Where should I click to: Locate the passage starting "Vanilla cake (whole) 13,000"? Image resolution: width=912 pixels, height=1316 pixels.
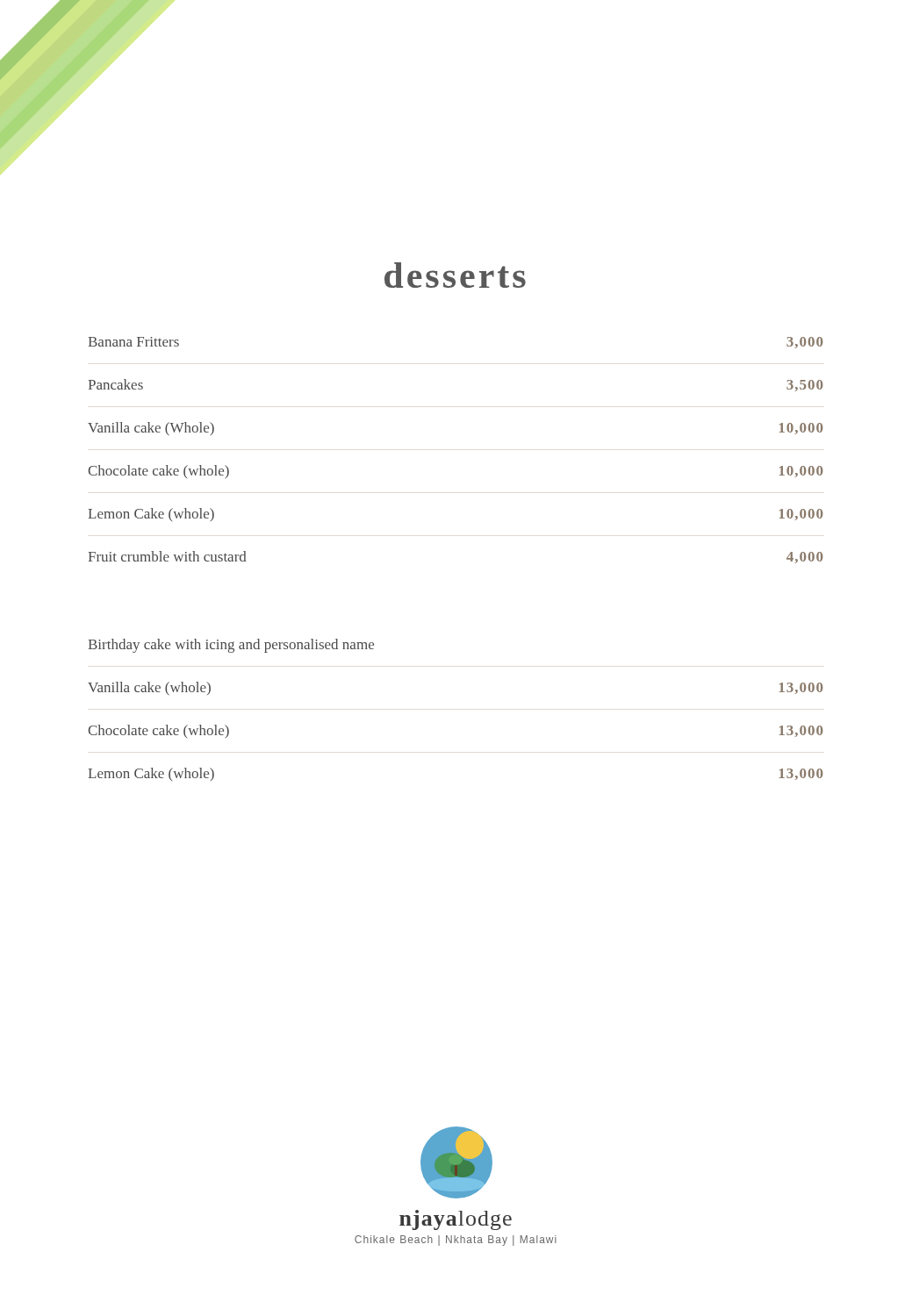pos(155,688)
